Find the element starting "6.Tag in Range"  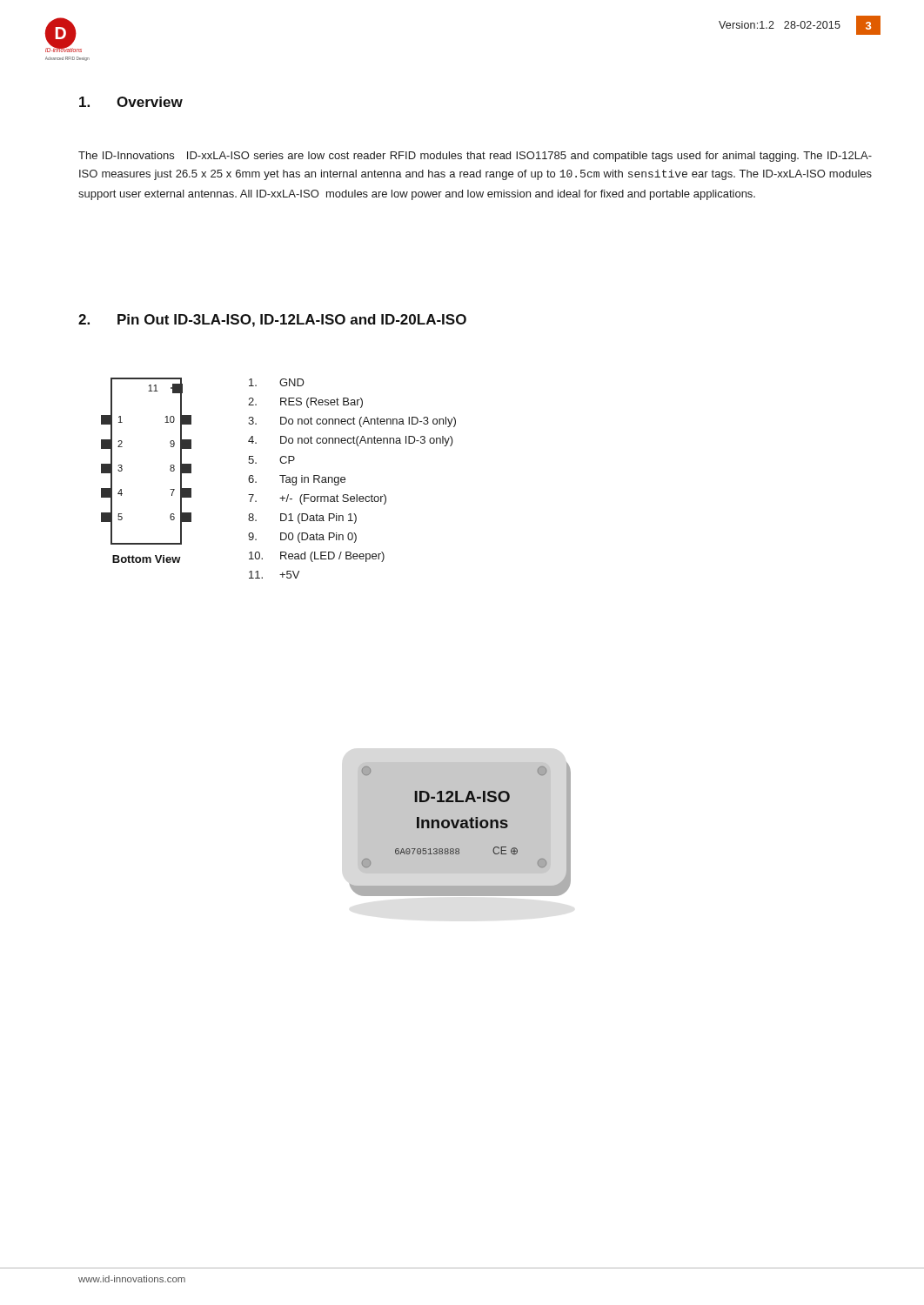(x=297, y=479)
